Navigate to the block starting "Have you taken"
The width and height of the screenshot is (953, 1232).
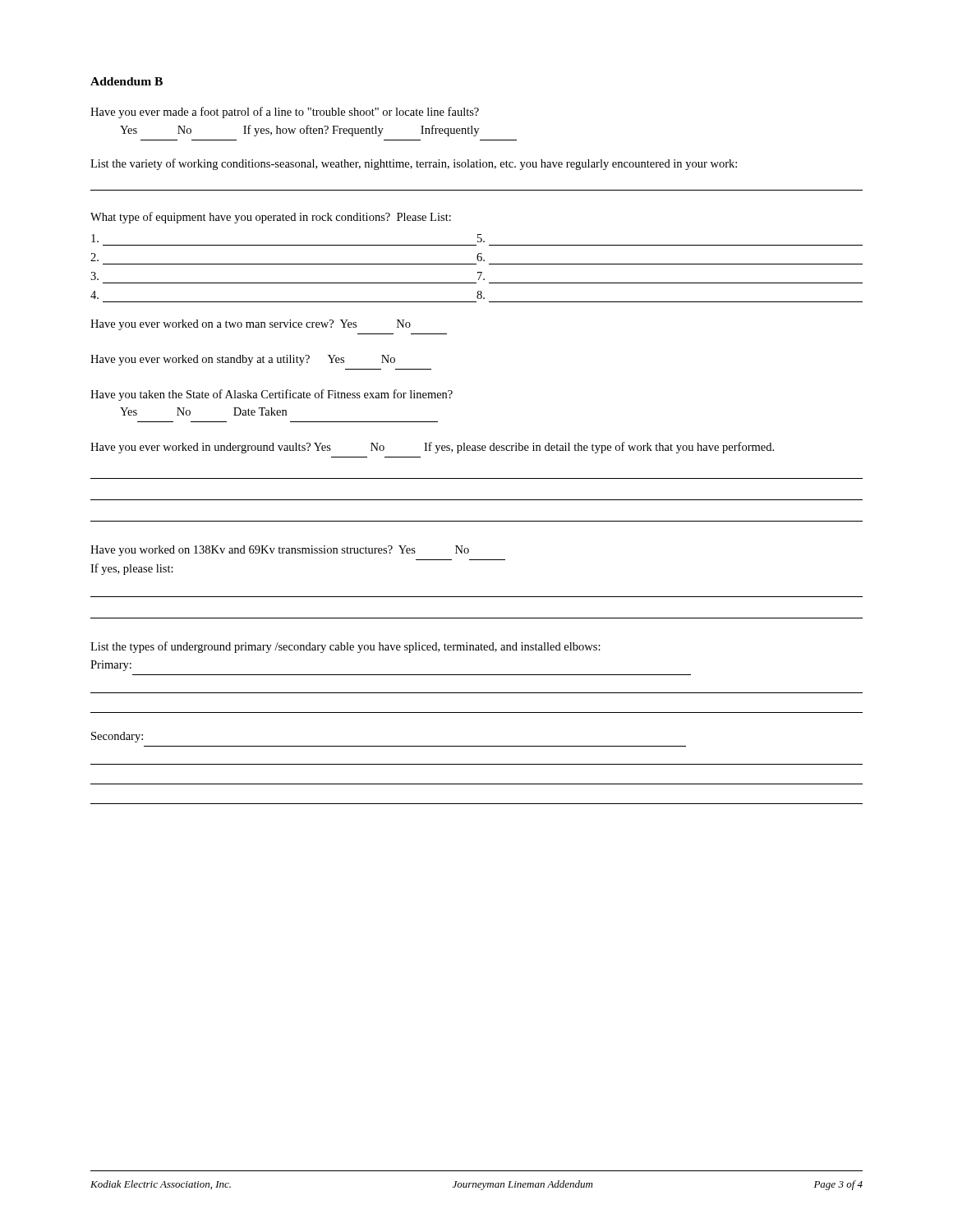click(x=272, y=405)
